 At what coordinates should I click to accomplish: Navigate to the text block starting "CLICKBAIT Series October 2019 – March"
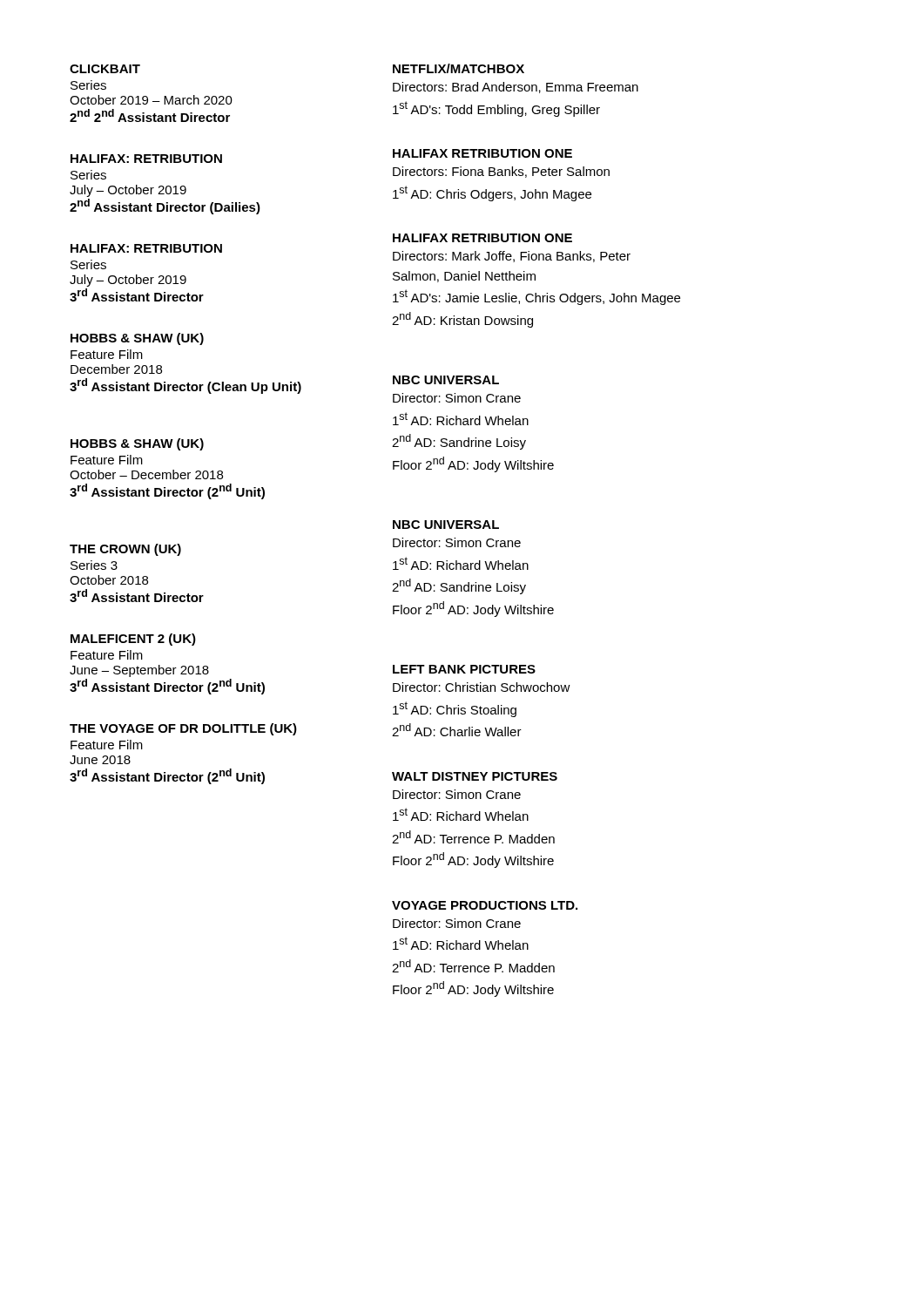pyautogui.click(x=231, y=93)
